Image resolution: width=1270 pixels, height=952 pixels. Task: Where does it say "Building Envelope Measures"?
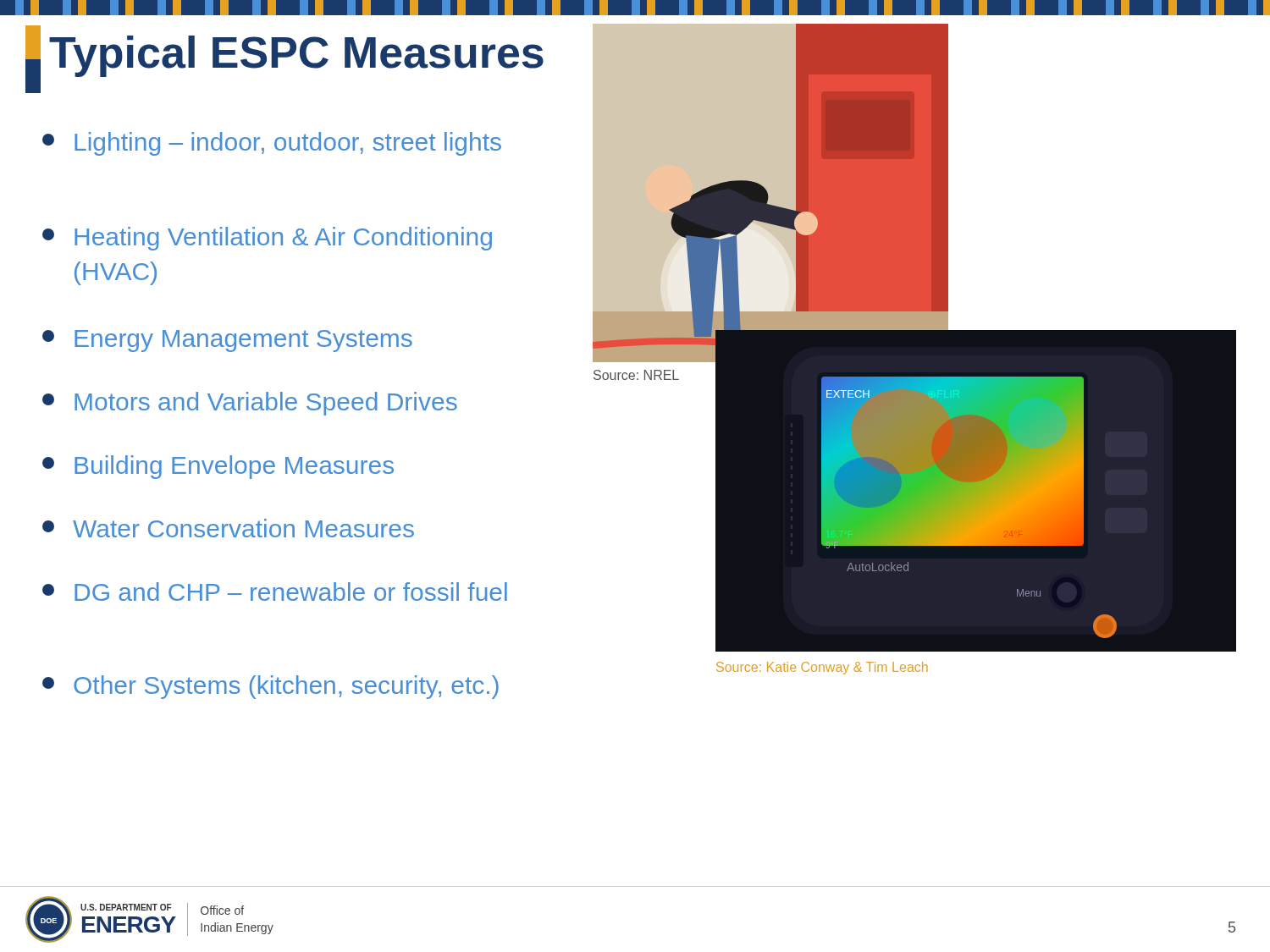pos(219,466)
